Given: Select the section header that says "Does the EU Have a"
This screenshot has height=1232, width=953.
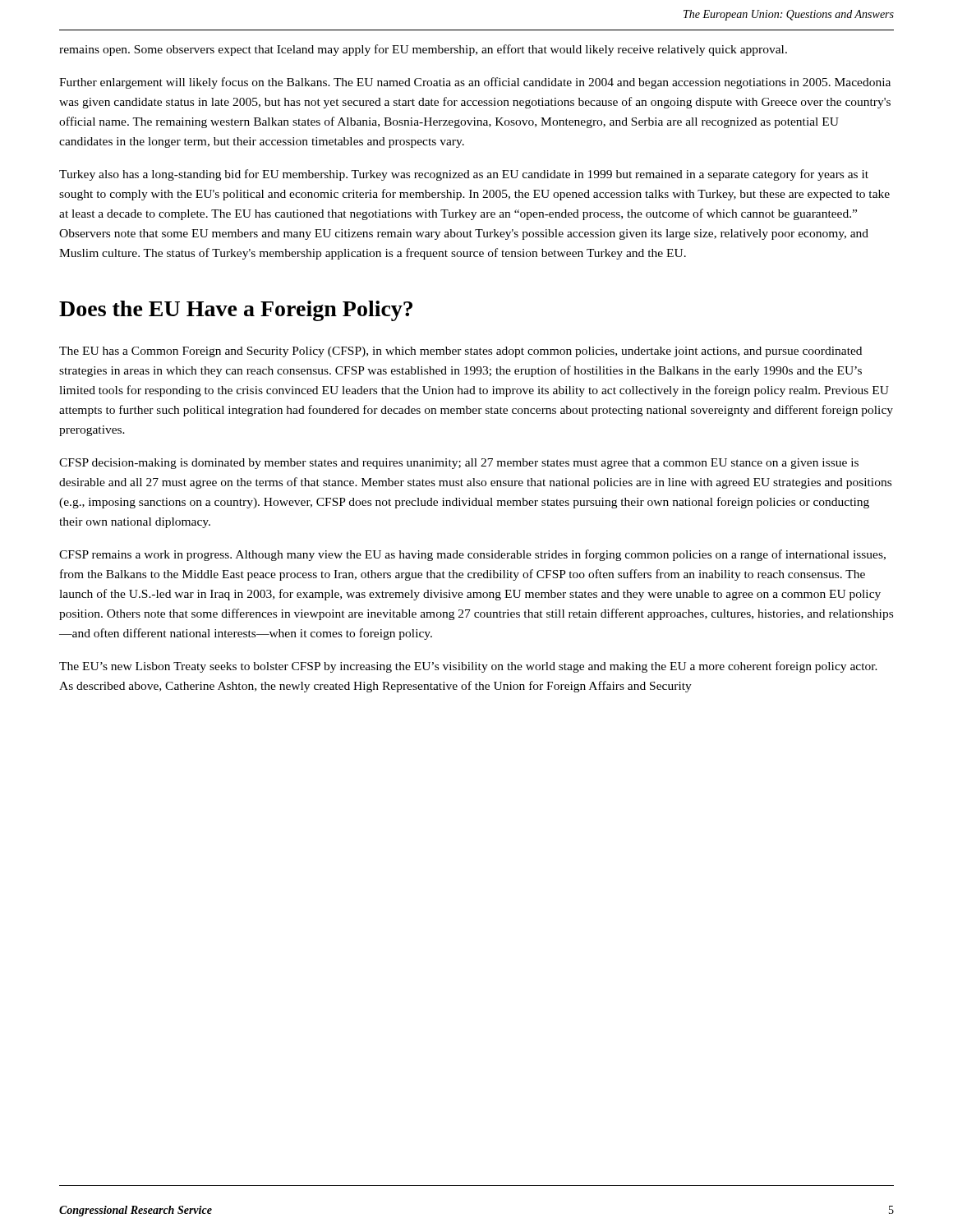Looking at the screenshot, I should tap(237, 309).
